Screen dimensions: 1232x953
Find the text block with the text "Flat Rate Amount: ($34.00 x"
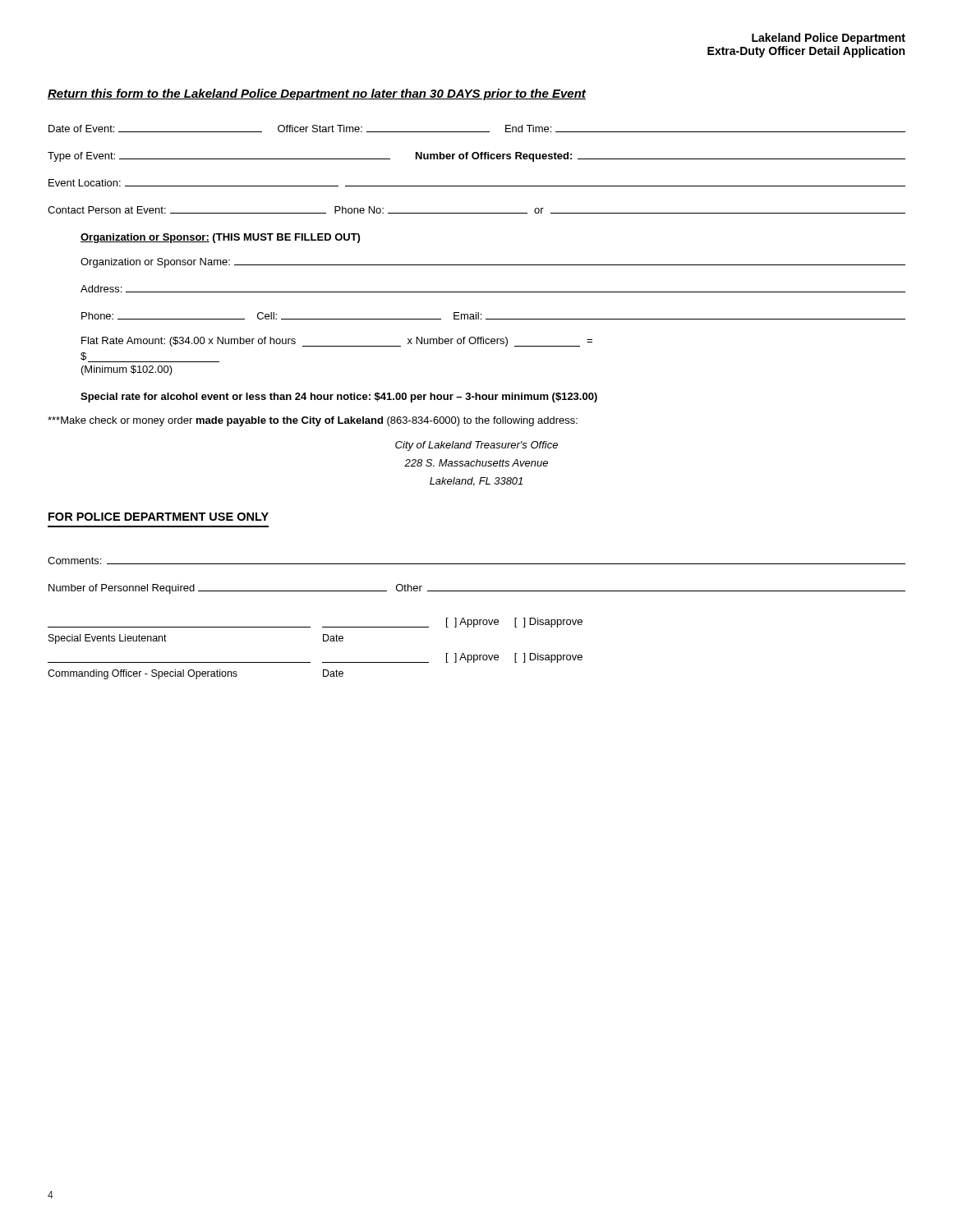click(x=337, y=340)
